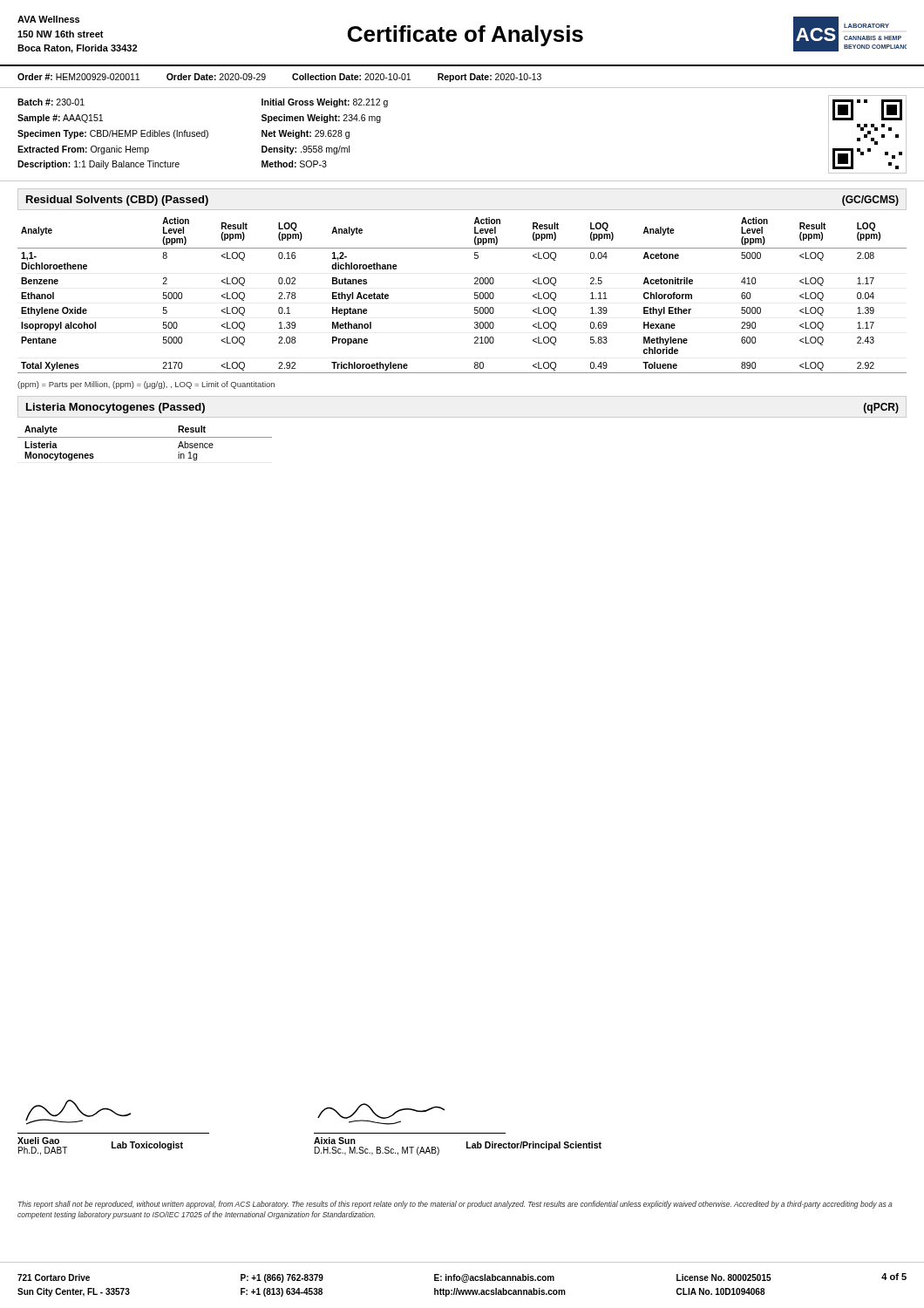
Task: Select the passage starting "Certificate of Analysis"
Action: coord(465,34)
